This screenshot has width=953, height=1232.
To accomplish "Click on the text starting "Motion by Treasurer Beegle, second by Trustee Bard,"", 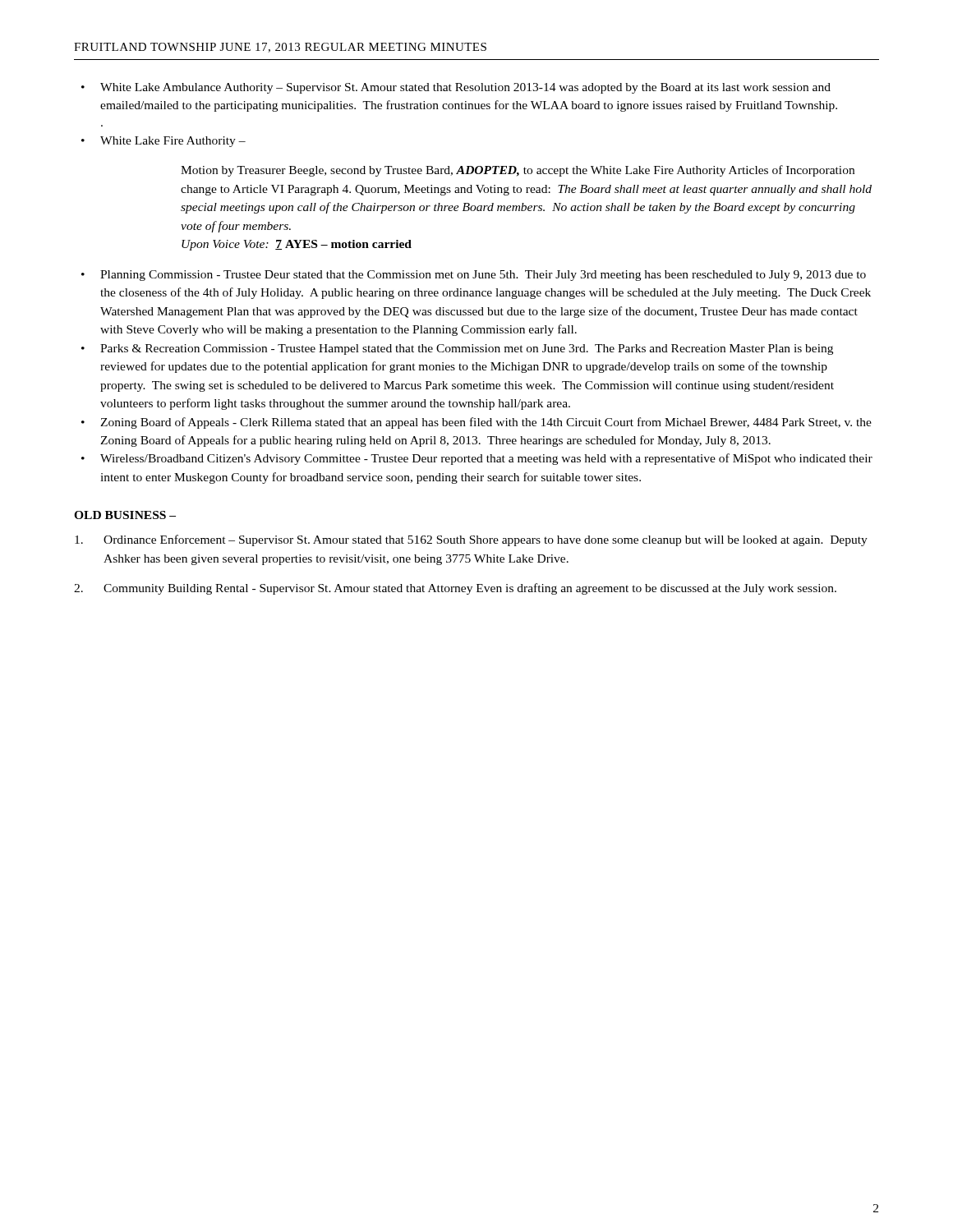I will [x=526, y=207].
